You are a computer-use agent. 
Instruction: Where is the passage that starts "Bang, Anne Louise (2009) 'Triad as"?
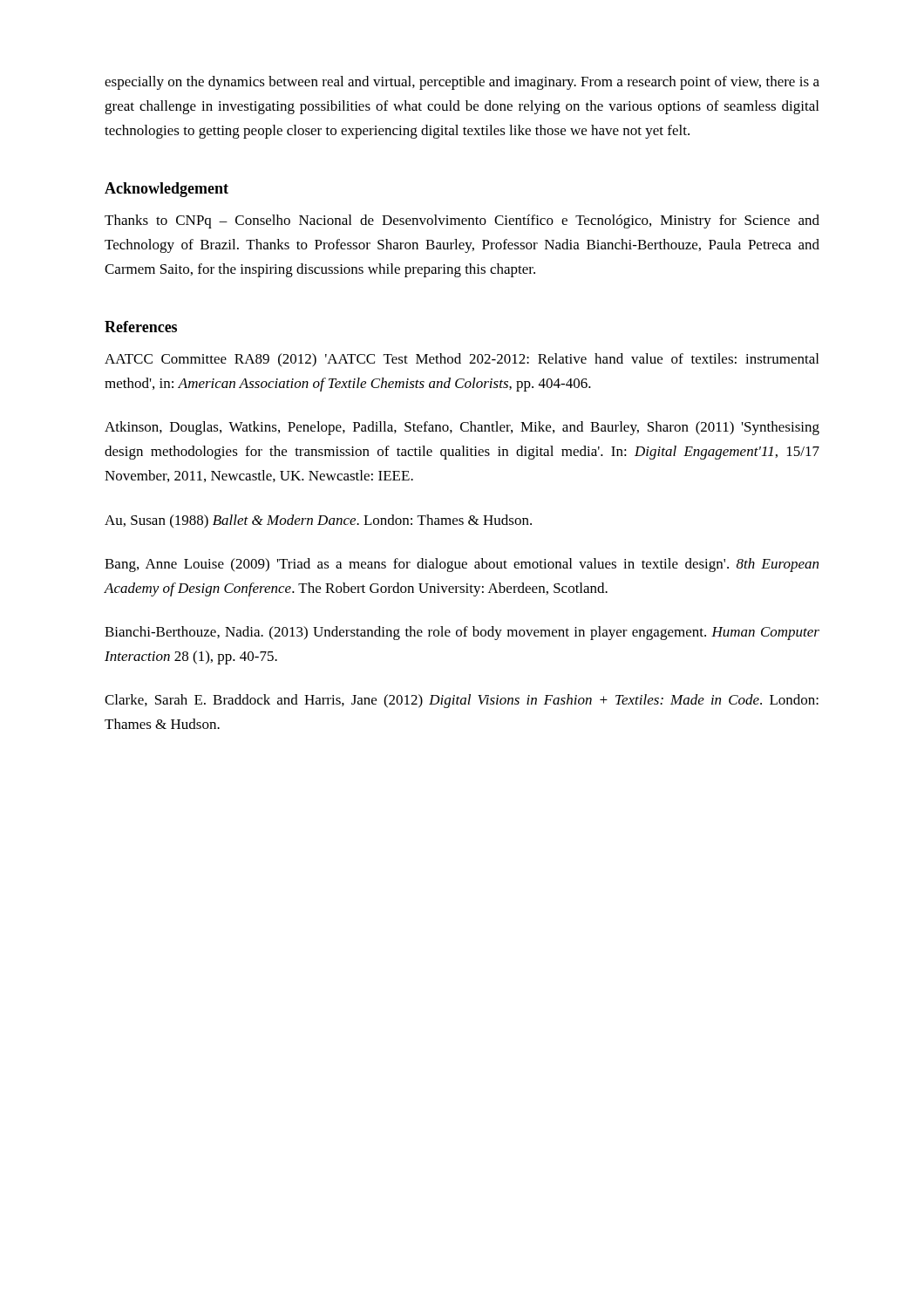pos(462,576)
